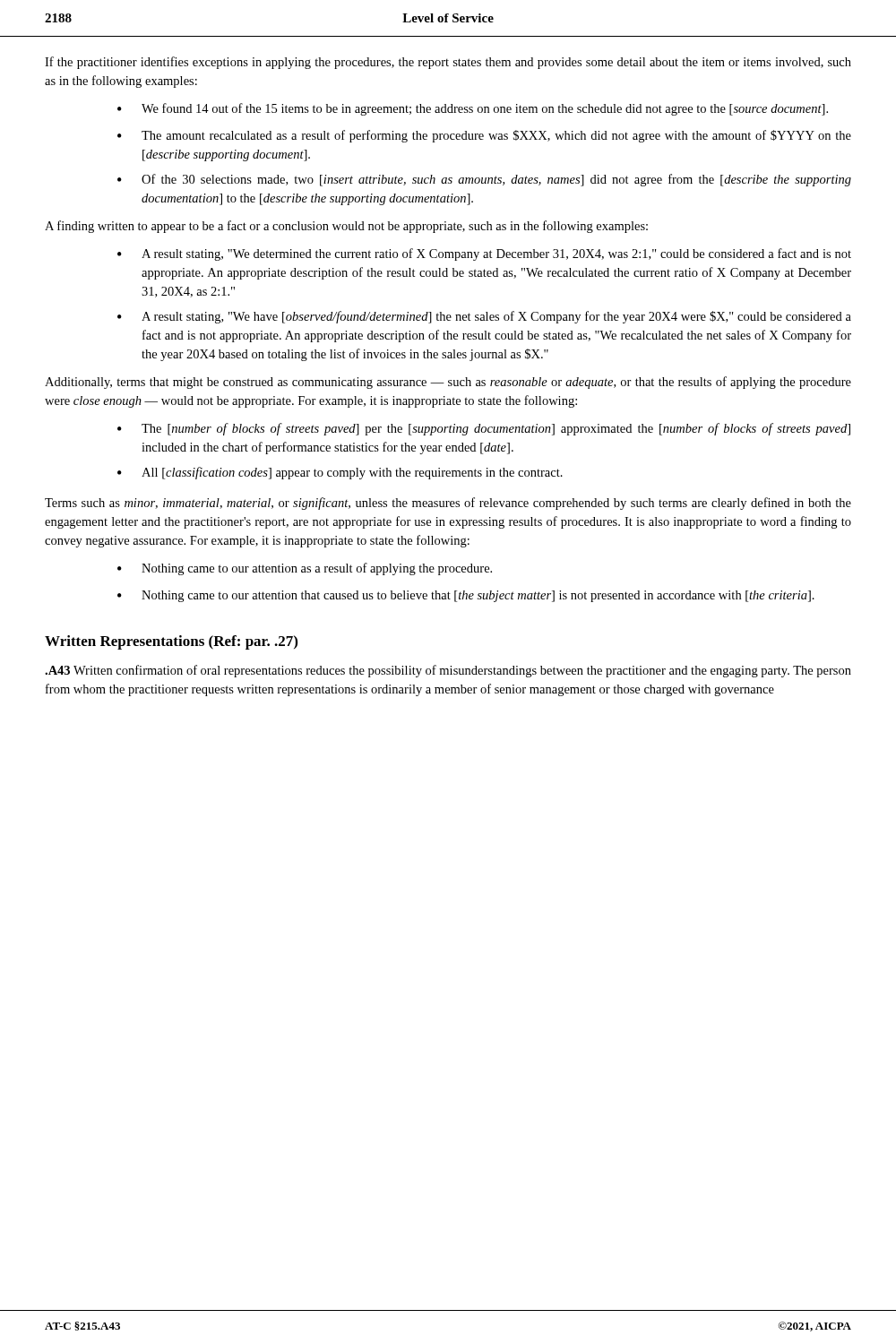Image resolution: width=896 pixels, height=1344 pixels.
Task: Locate the block of text that opens with "• We found"
Action: pyautogui.click(x=484, y=110)
